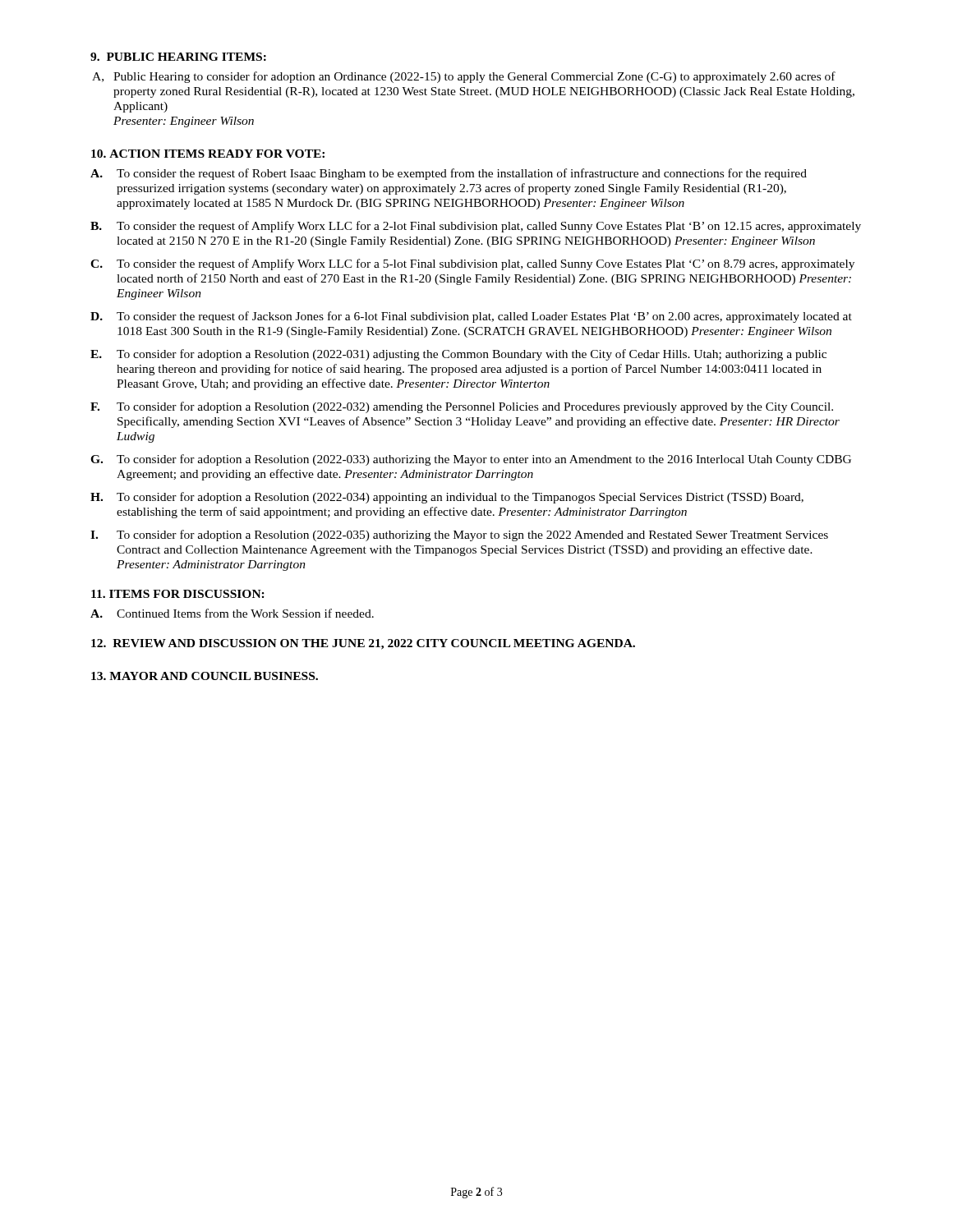
Task: Point to the block beginning "B. To consider"
Action: (x=476, y=233)
